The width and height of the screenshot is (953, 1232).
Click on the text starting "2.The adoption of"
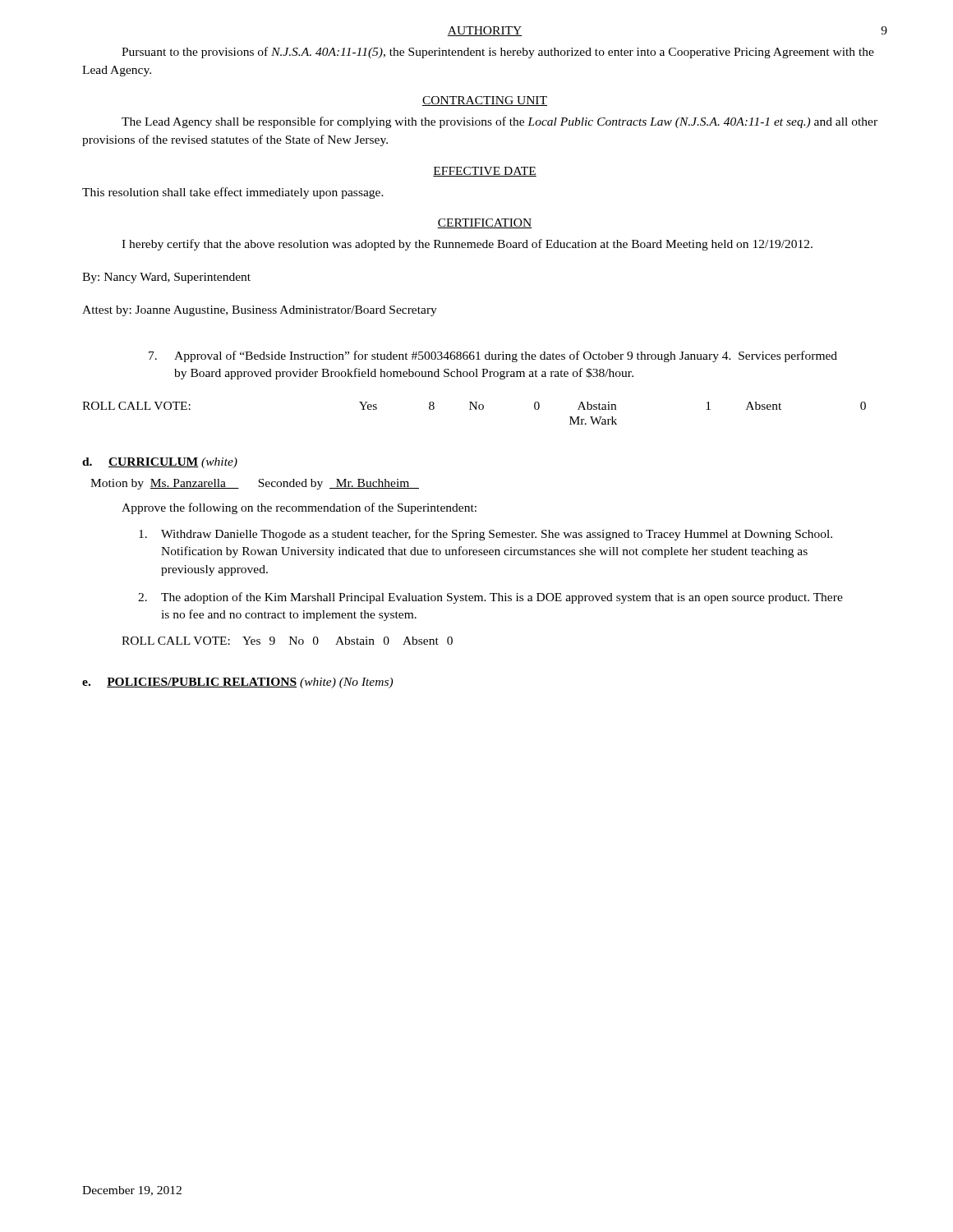pyautogui.click(x=495, y=606)
